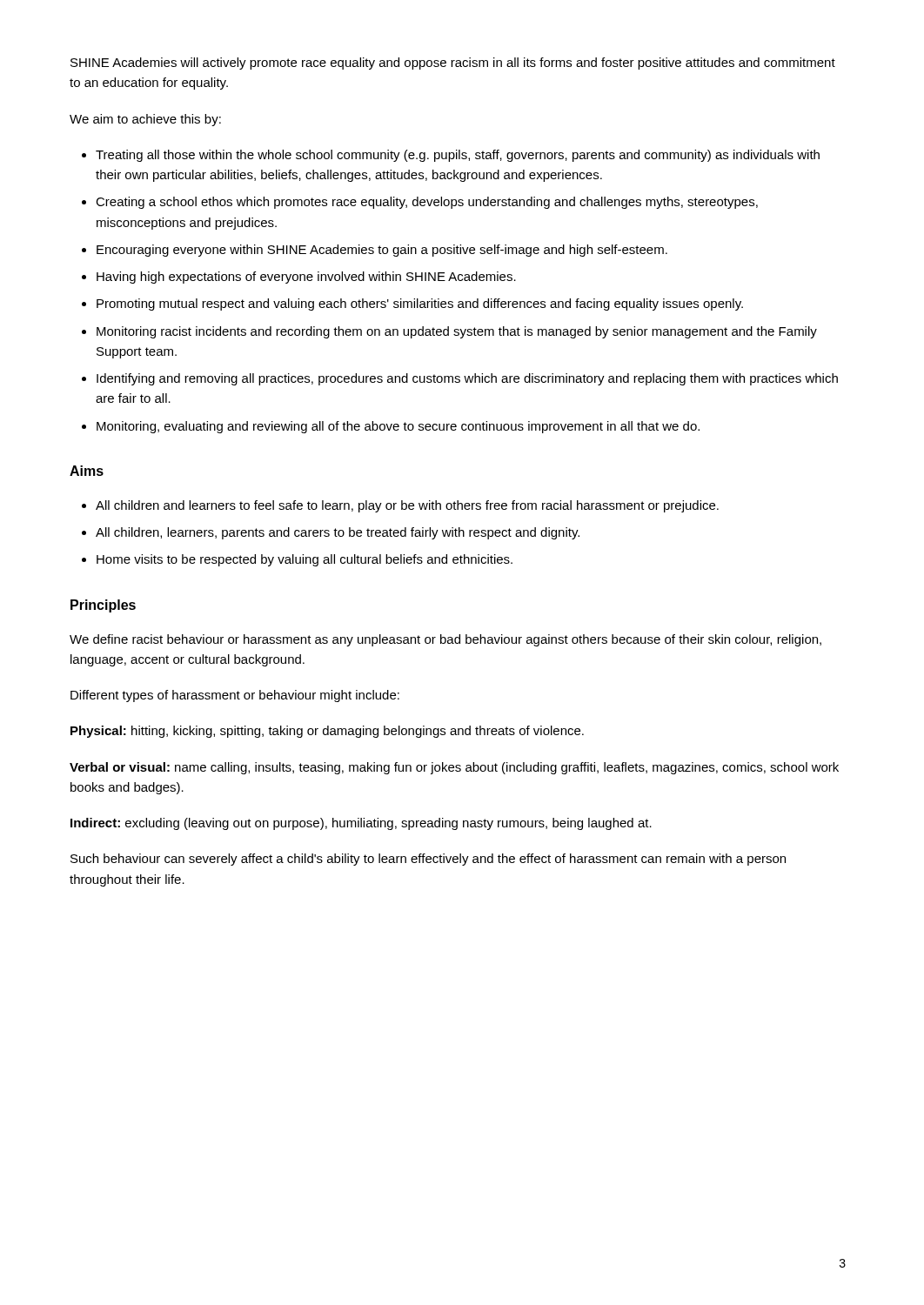Navigate to the text block starting "Promoting mutual respect and valuing each others'"
The width and height of the screenshot is (924, 1305).
coord(420,303)
